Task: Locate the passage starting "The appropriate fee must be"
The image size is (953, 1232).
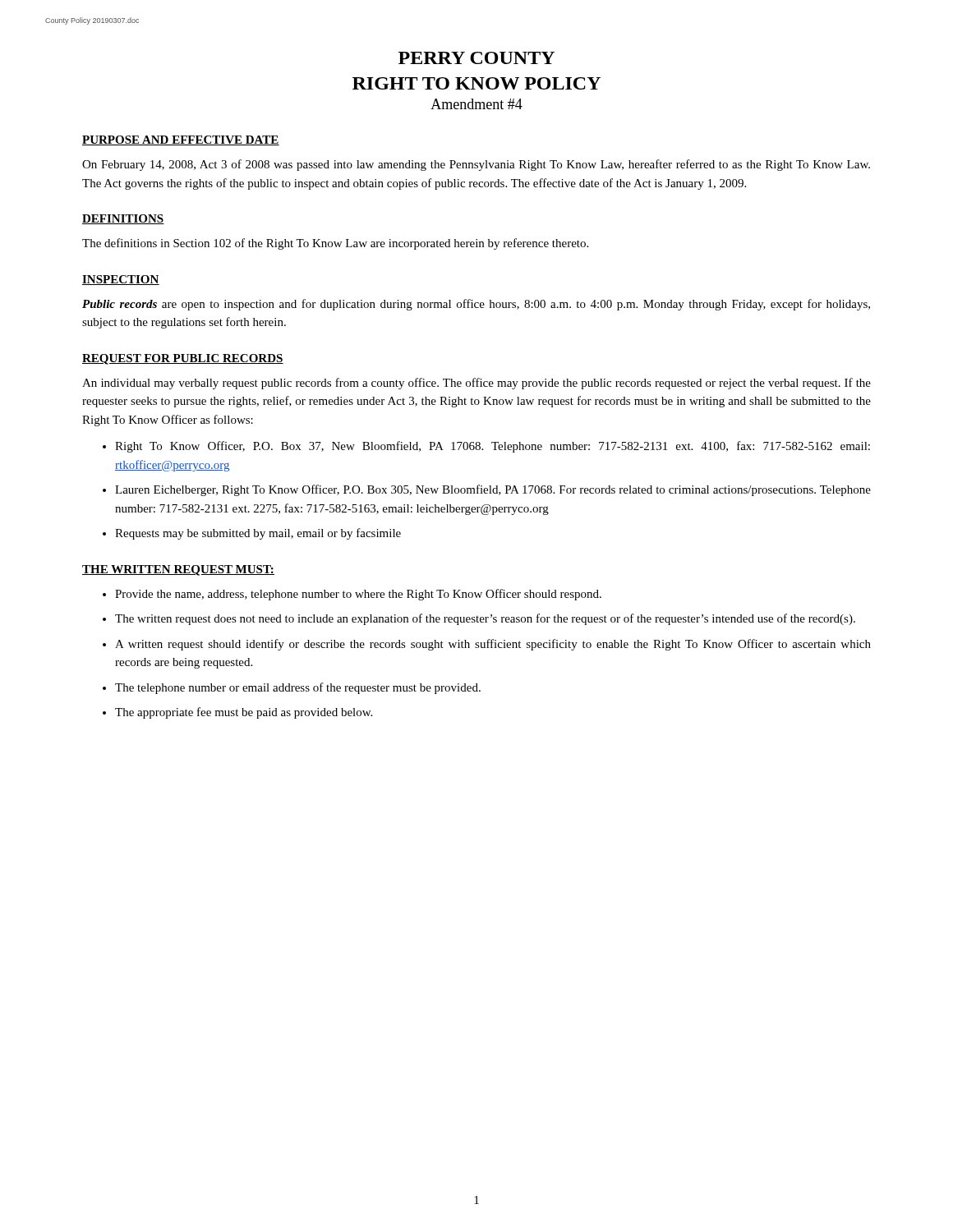Action: click(x=244, y=712)
